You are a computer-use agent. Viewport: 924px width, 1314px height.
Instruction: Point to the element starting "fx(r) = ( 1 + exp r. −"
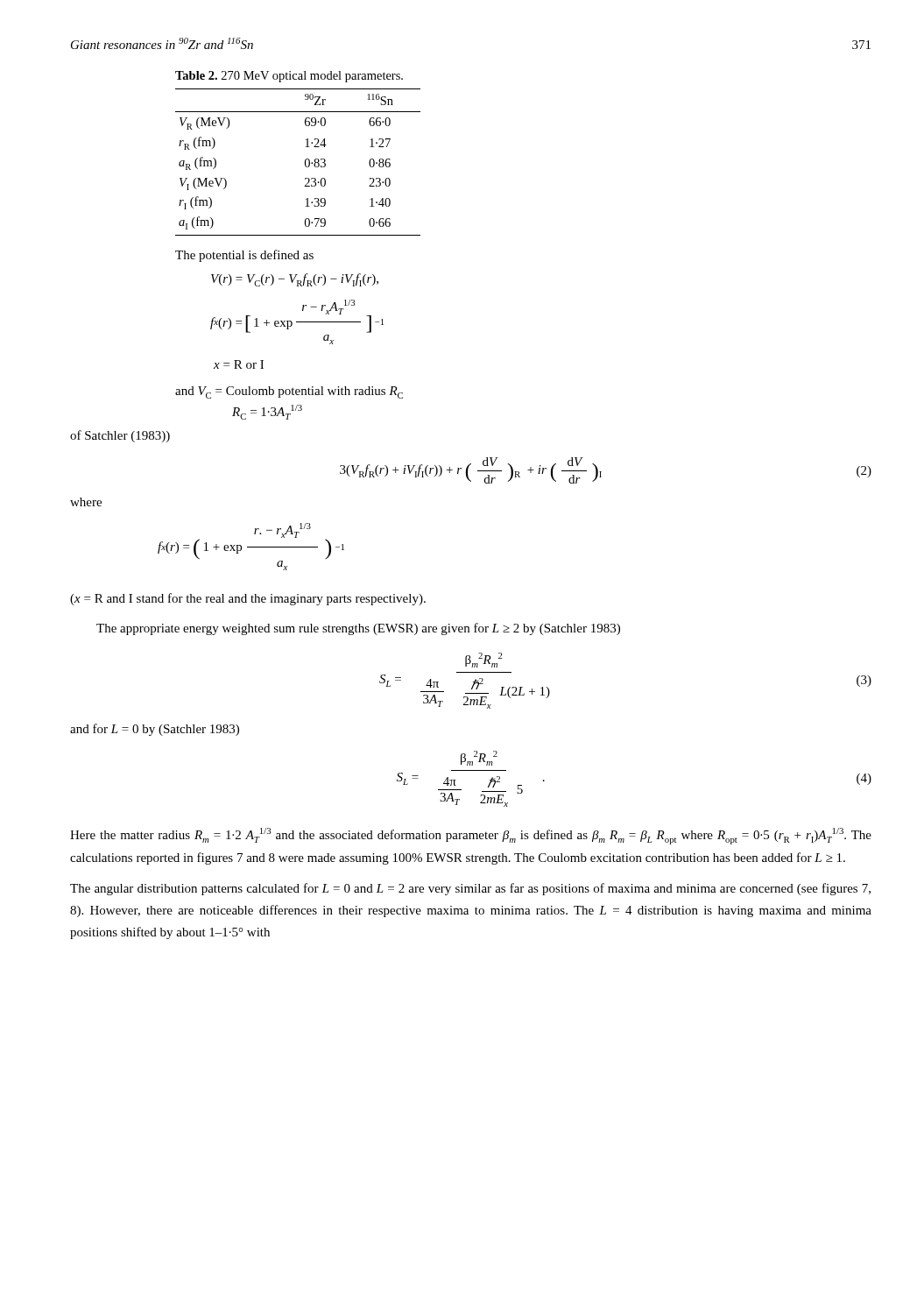coord(251,547)
